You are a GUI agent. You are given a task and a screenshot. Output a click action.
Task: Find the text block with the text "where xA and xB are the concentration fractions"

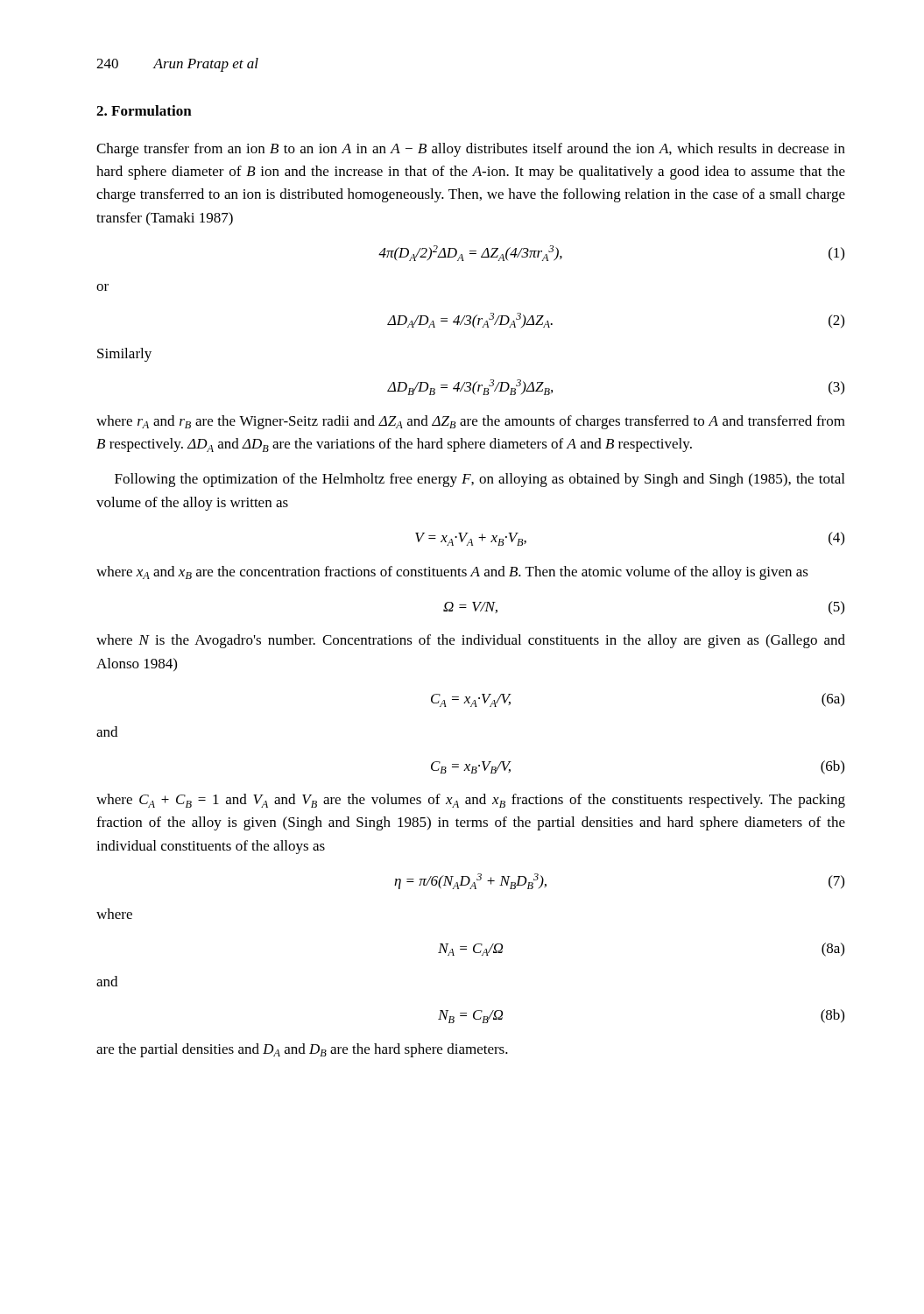[452, 572]
